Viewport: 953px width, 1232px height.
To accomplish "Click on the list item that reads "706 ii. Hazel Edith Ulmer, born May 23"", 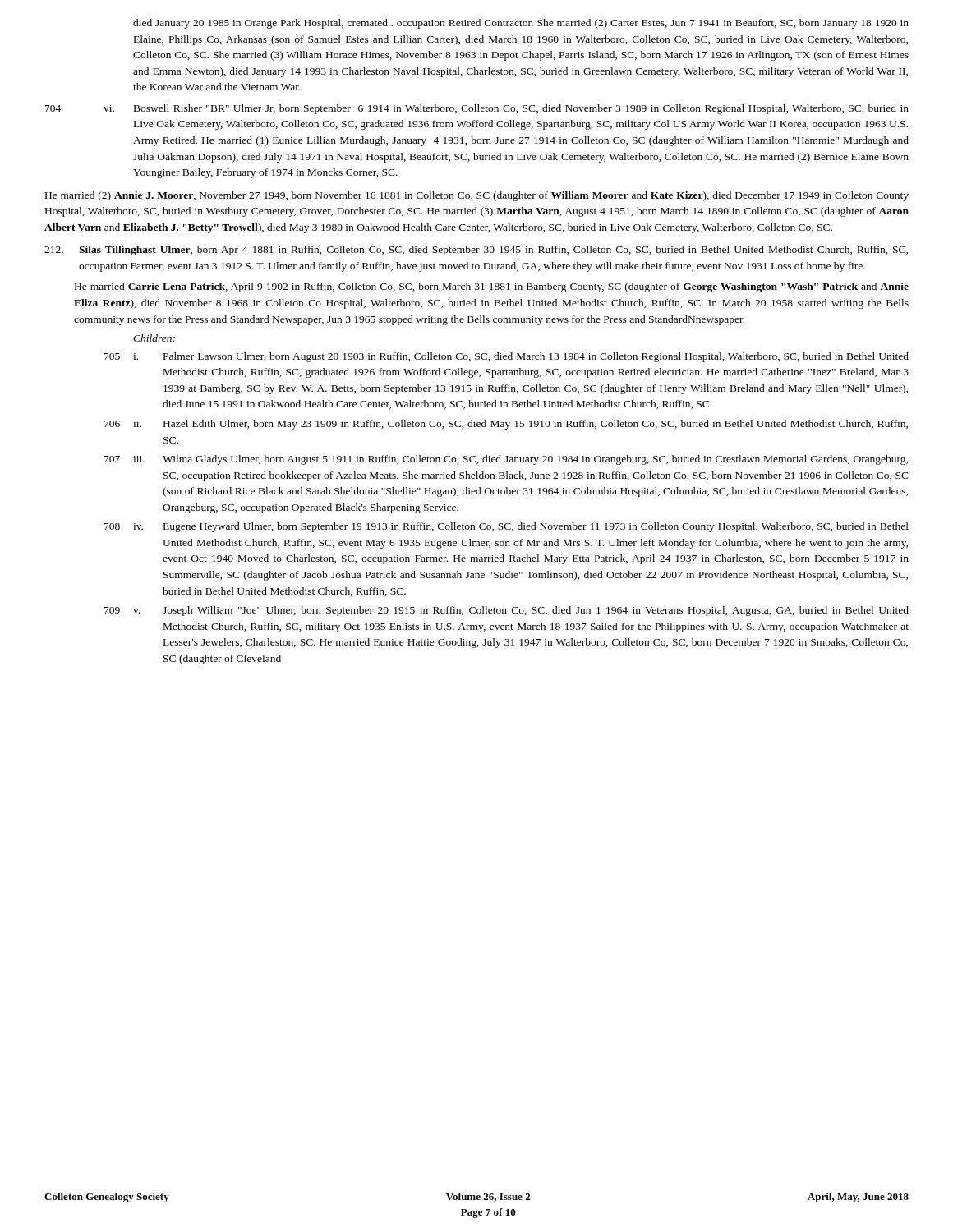I will click(x=506, y=432).
